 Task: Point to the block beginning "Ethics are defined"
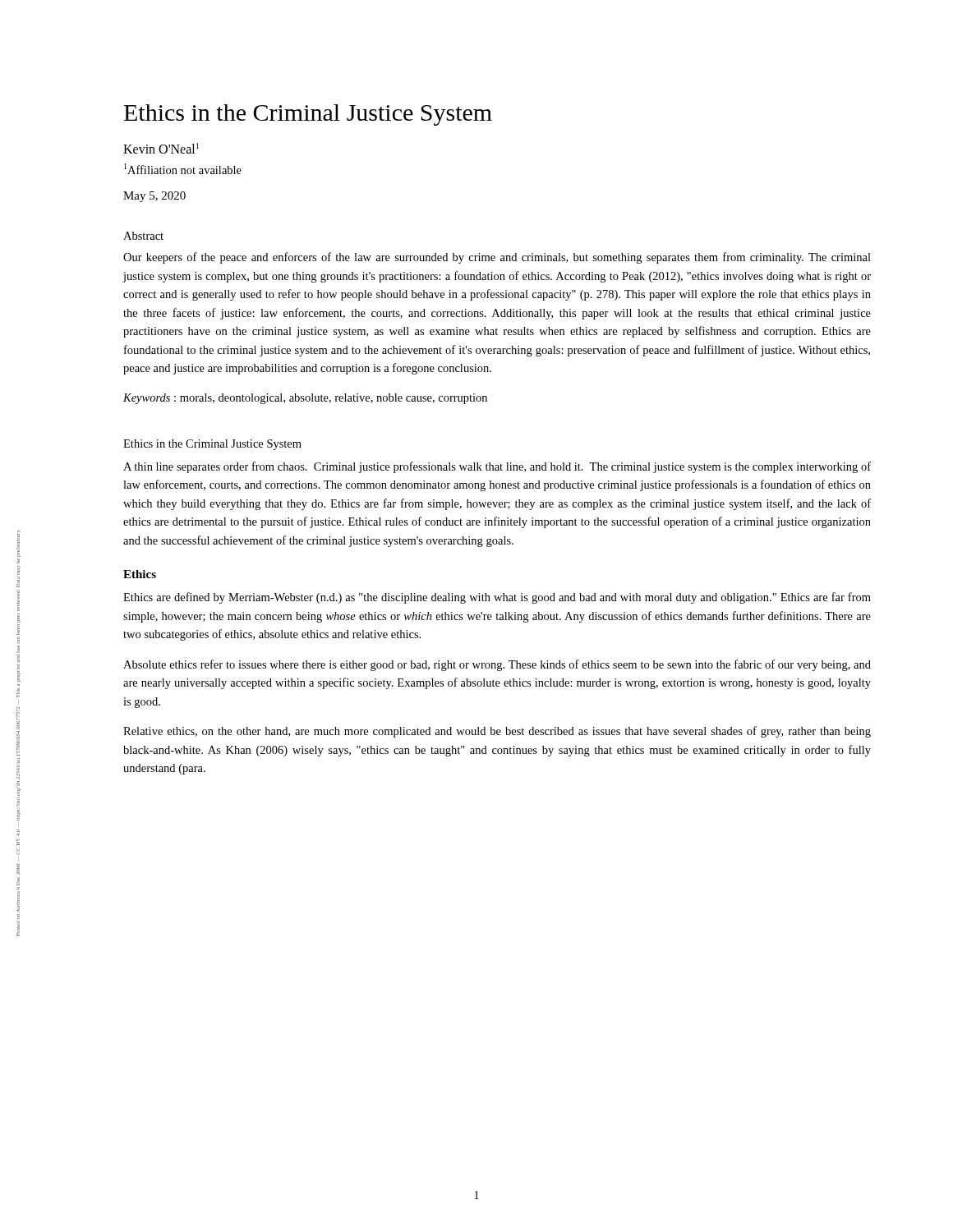pos(497,616)
